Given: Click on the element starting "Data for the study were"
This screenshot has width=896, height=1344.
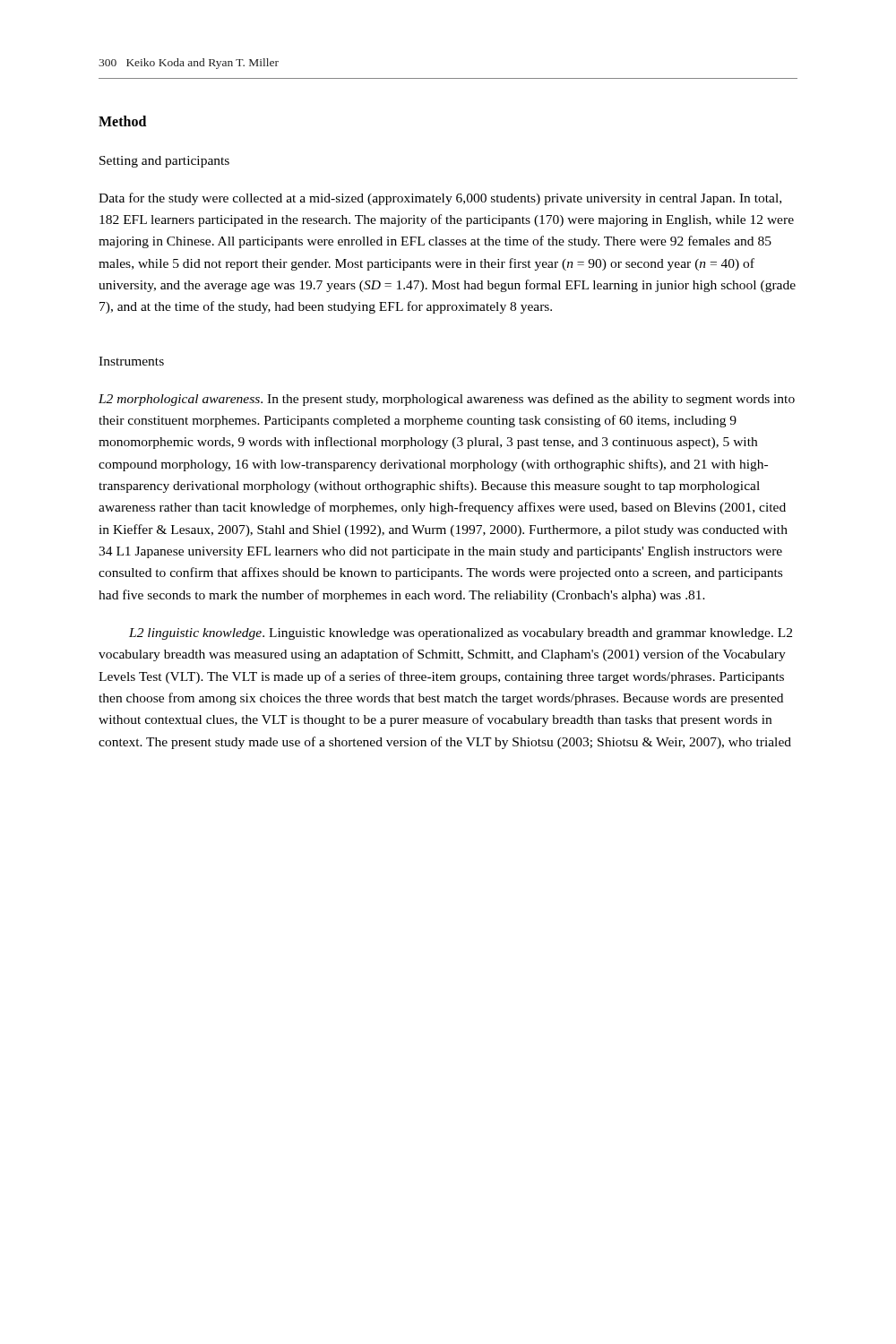Looking at the screenshot, I should (447, 252).
